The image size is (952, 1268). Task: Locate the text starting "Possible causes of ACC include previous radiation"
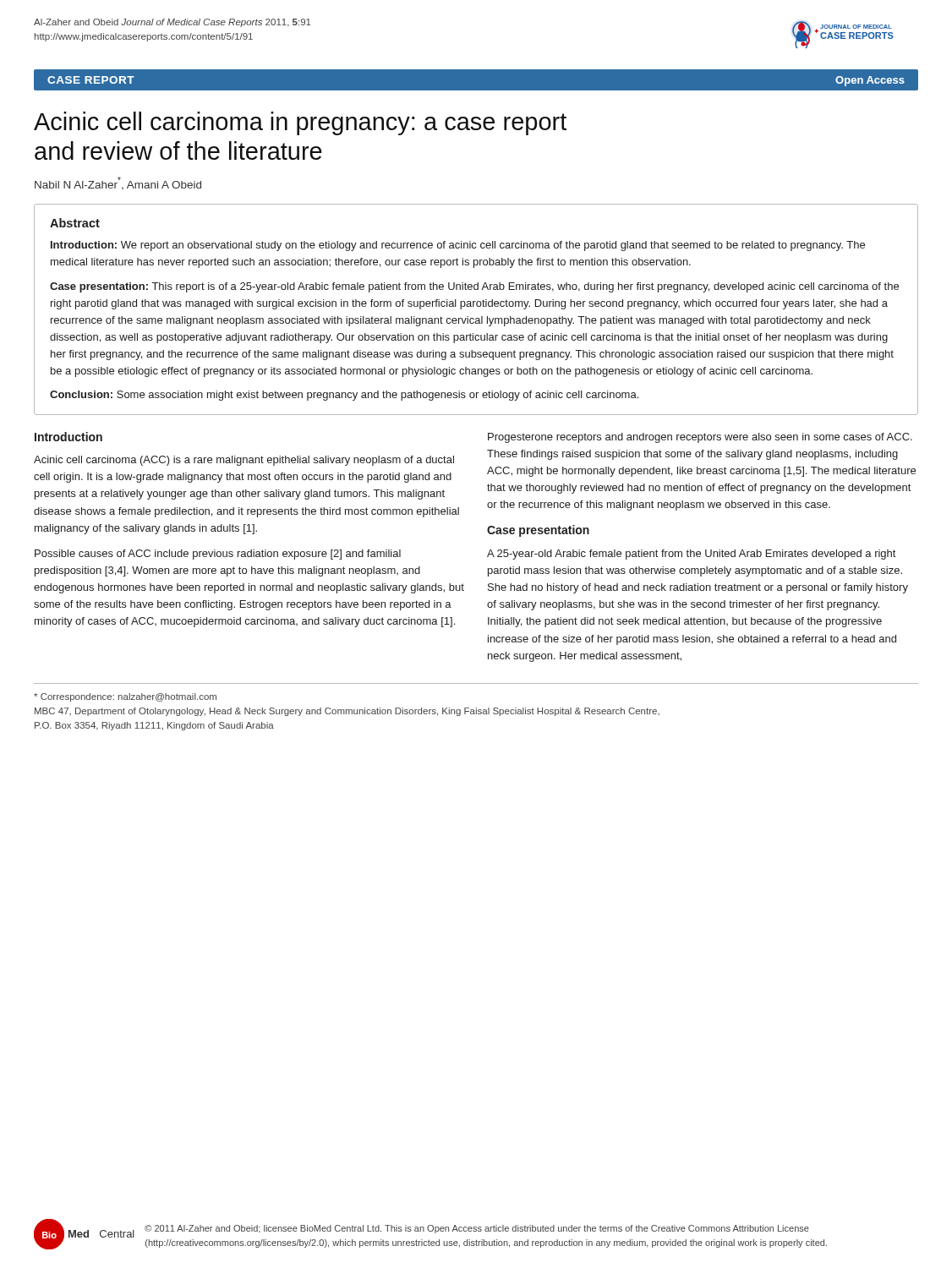coord(249,587)
